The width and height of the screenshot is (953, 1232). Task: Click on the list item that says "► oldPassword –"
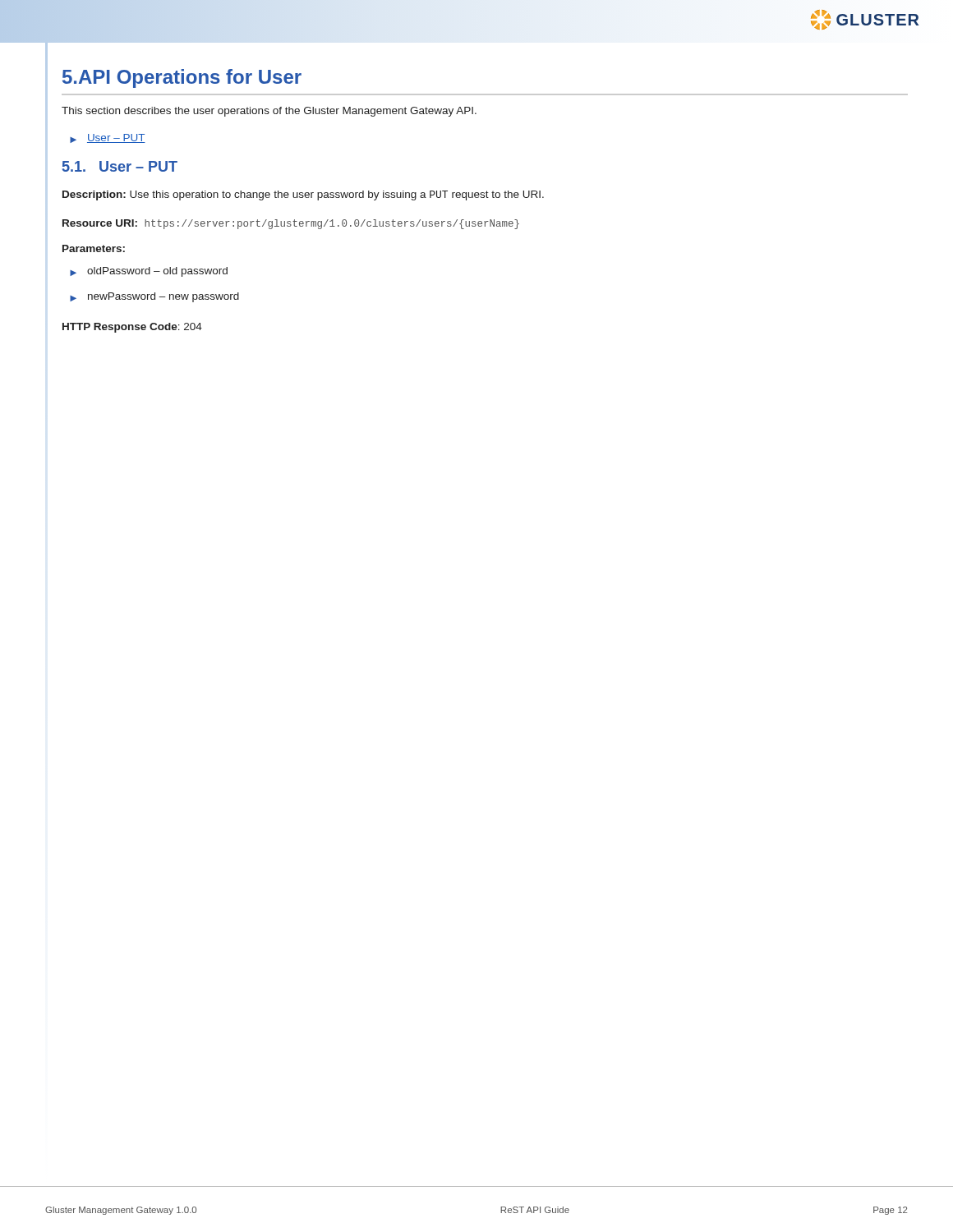coord(148,272)
